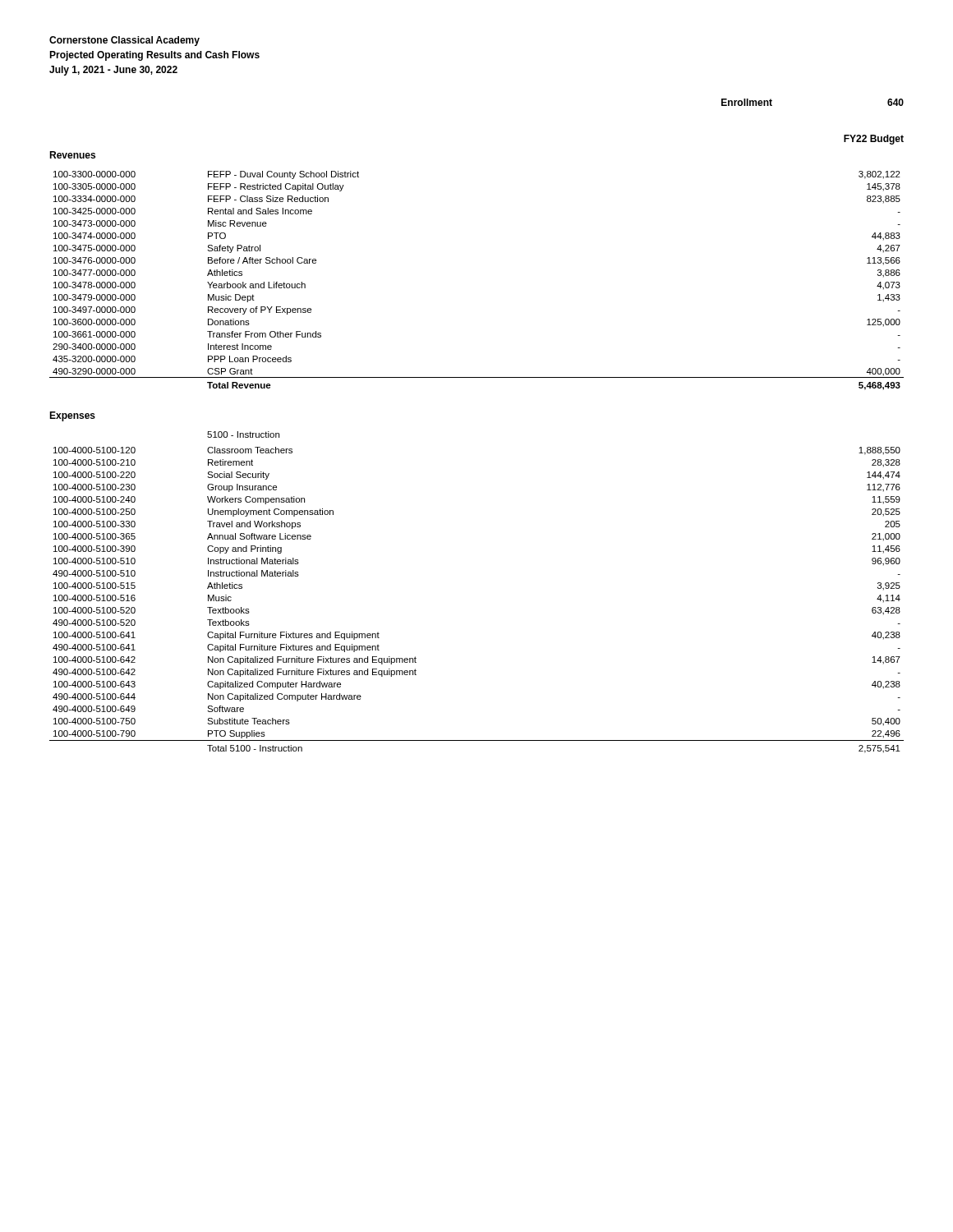This screenshot has height=1232, width=953.
Task: Locate the table with the text "Transfer From Other Funds"
Action: click(x=476, y=279)
